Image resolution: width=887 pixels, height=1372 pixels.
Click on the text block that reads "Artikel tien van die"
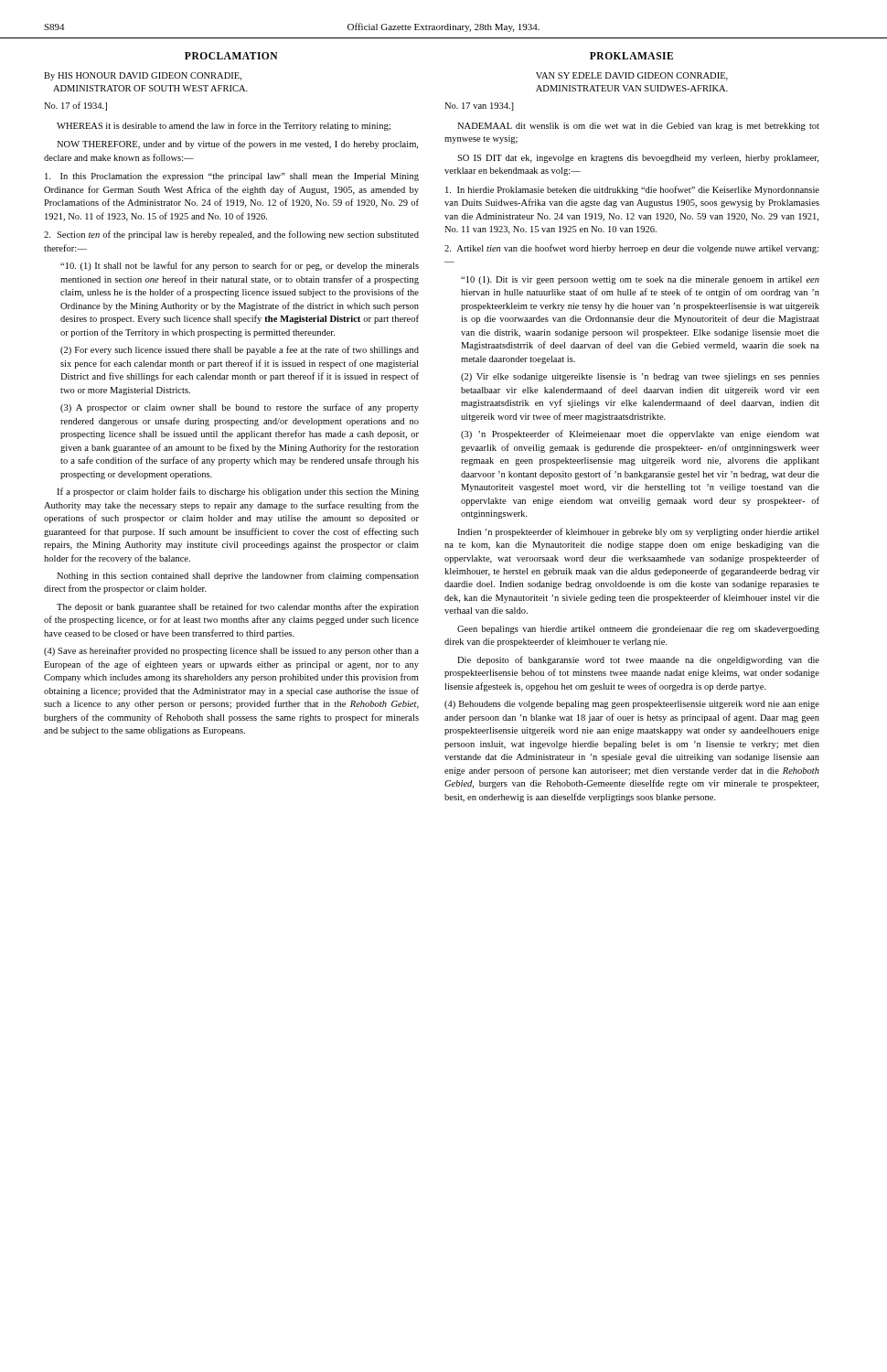(632, 255)
